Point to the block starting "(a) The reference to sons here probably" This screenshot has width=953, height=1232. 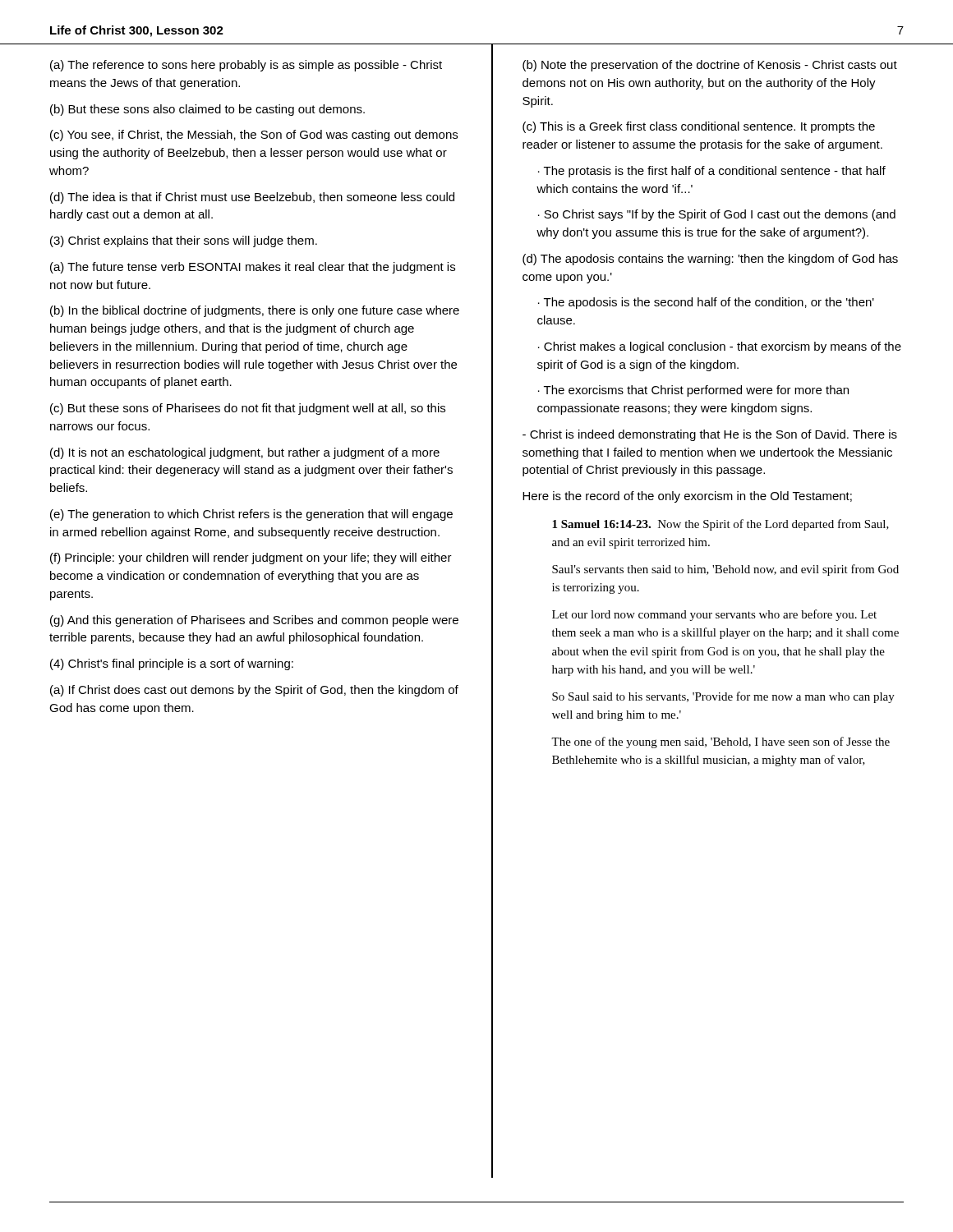click(246, 73)
